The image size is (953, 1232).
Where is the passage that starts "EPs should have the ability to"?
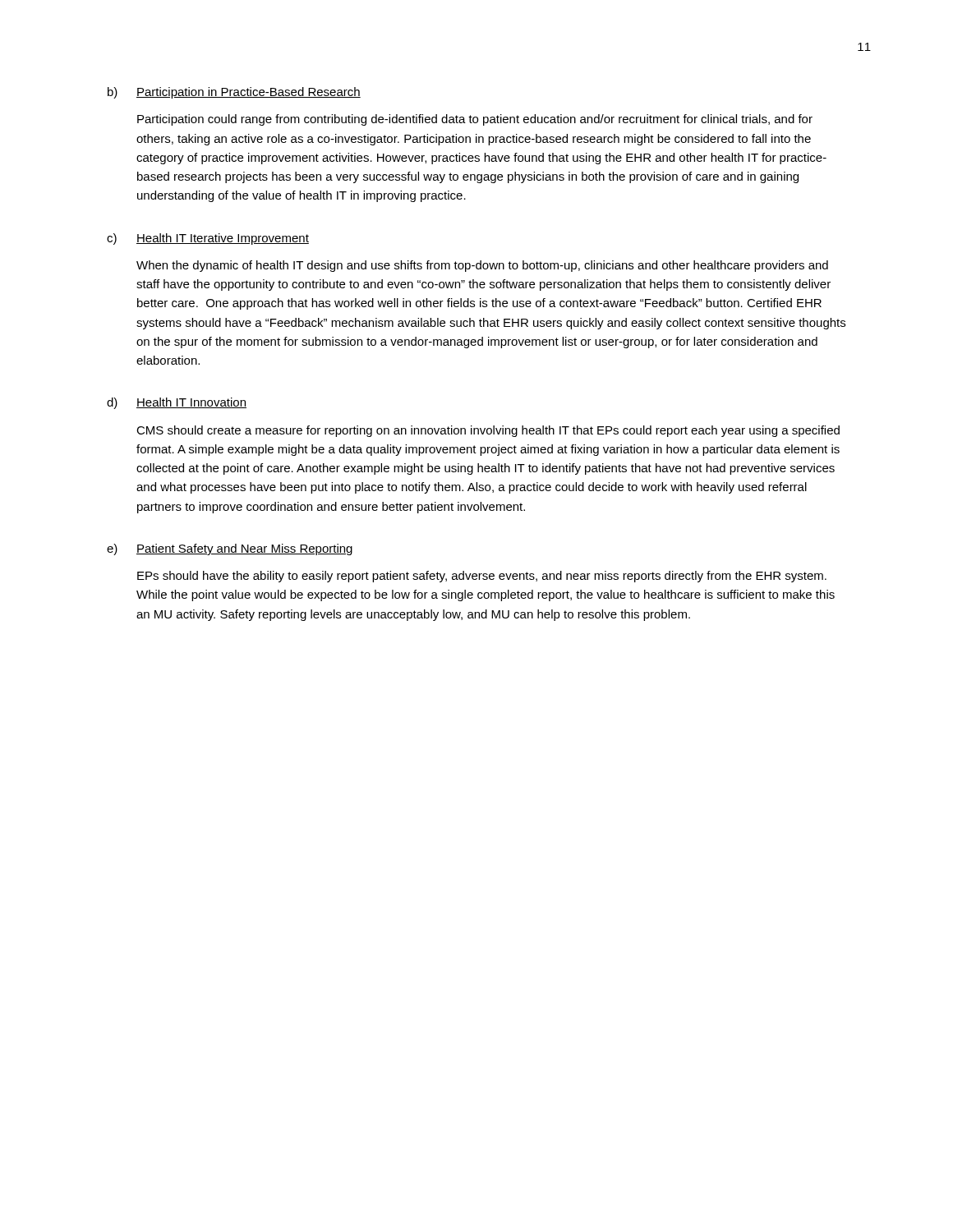click(x=486, y=594)
